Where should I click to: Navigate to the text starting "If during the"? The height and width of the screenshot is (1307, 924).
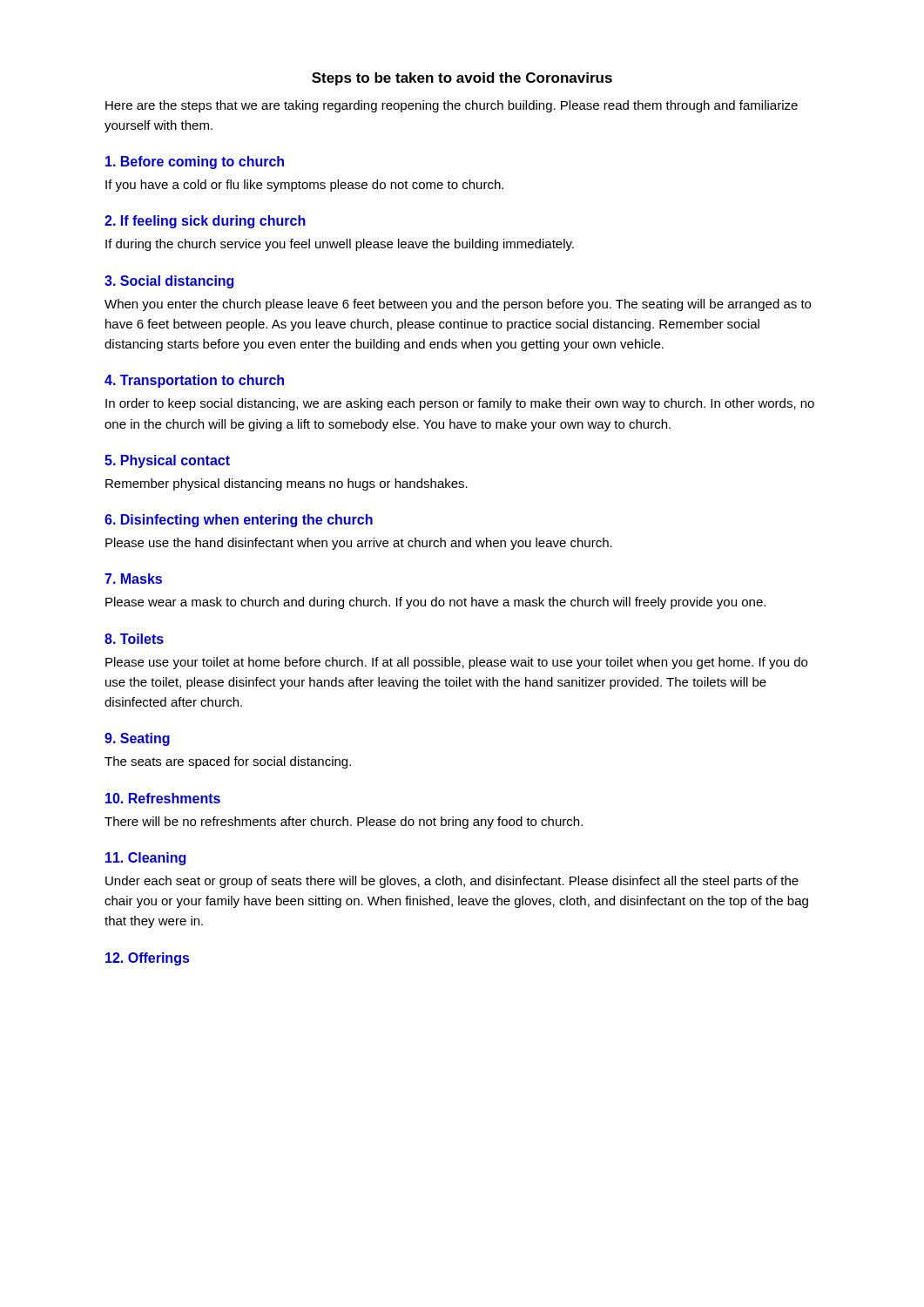340,244
